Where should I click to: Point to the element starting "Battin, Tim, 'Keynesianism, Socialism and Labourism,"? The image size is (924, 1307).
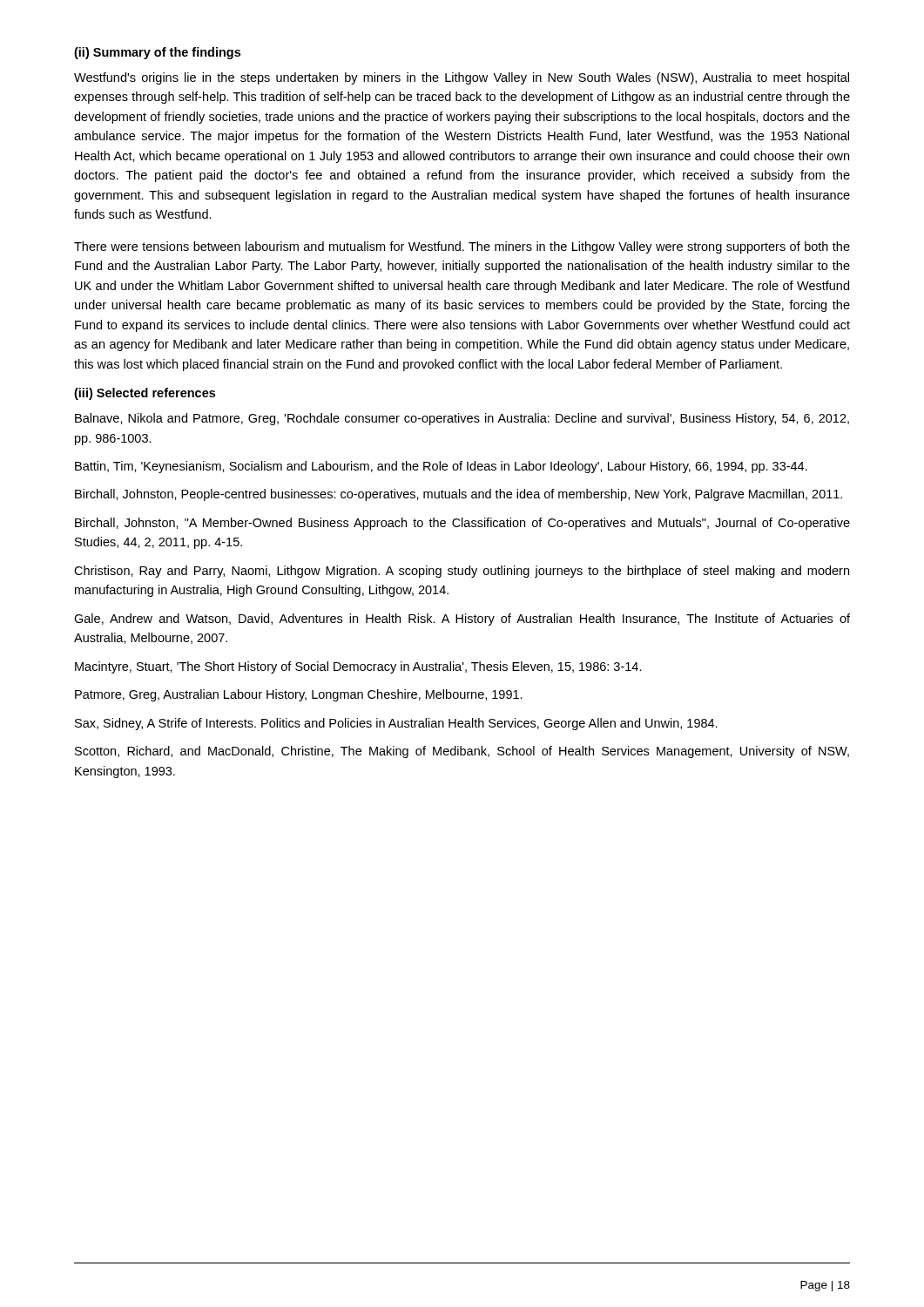tap(441, 466)
